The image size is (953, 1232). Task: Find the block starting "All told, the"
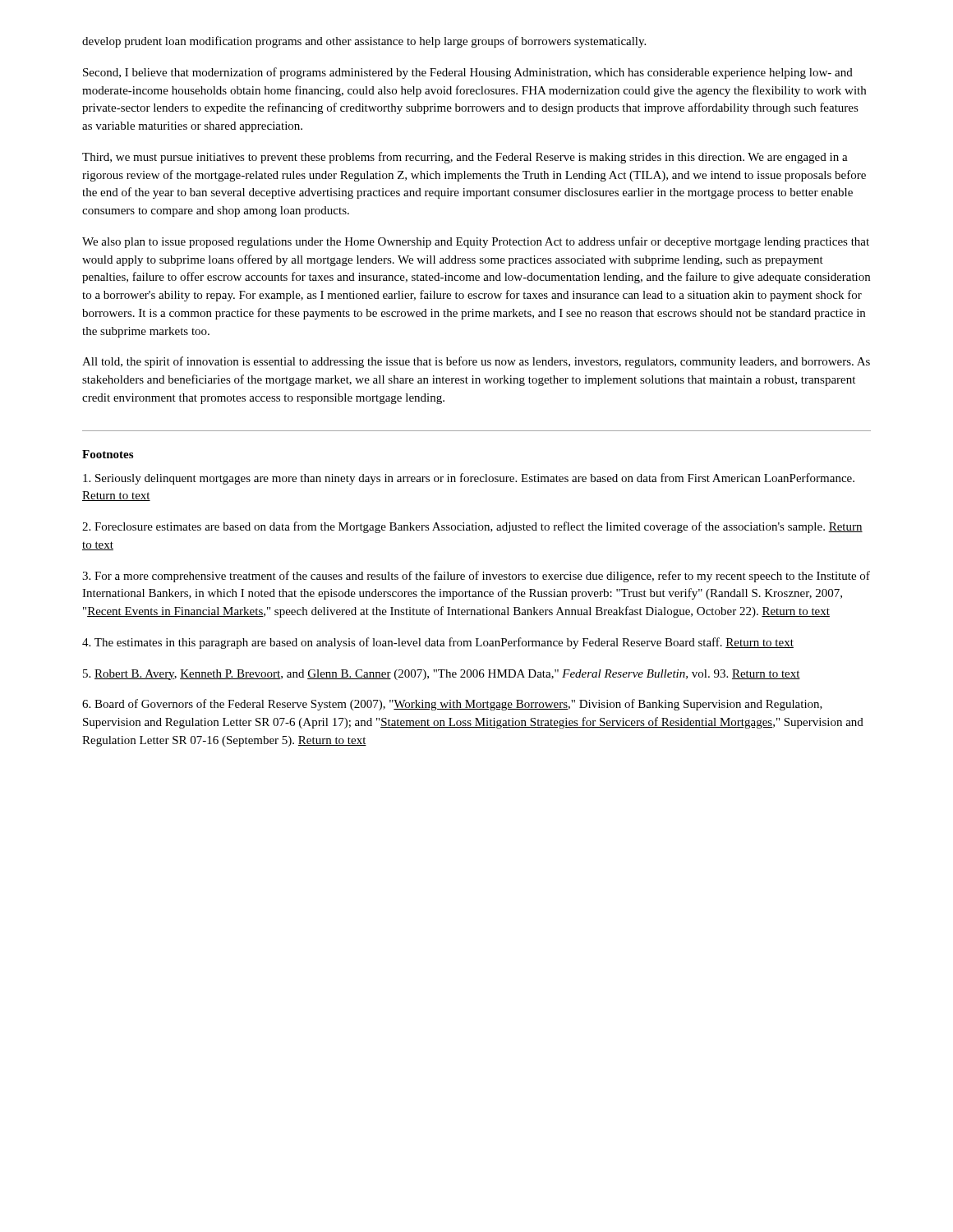(x=476, y=379)
